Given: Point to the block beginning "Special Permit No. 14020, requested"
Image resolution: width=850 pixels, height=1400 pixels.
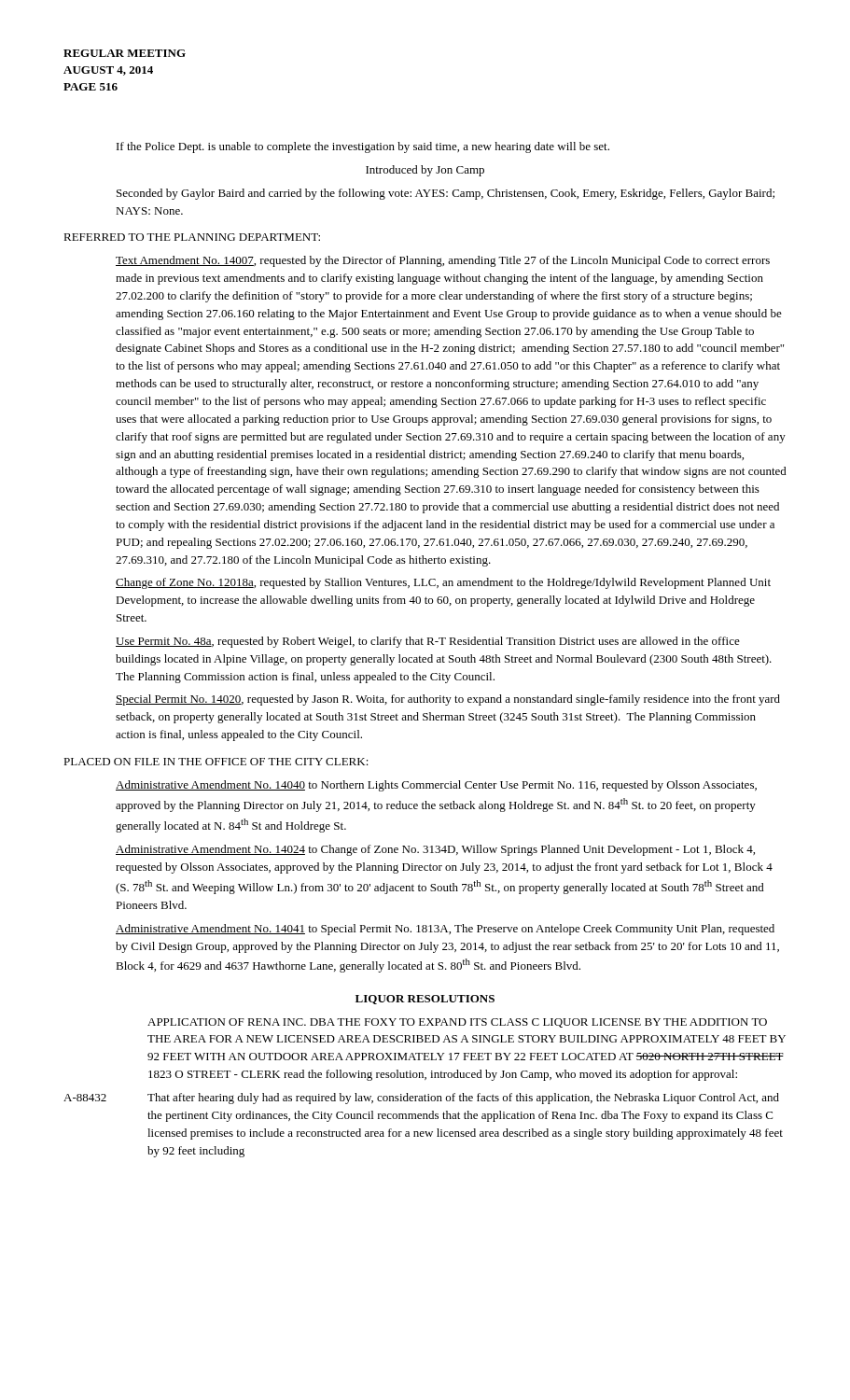Looking at the screenshot, I should click(448, 717).
